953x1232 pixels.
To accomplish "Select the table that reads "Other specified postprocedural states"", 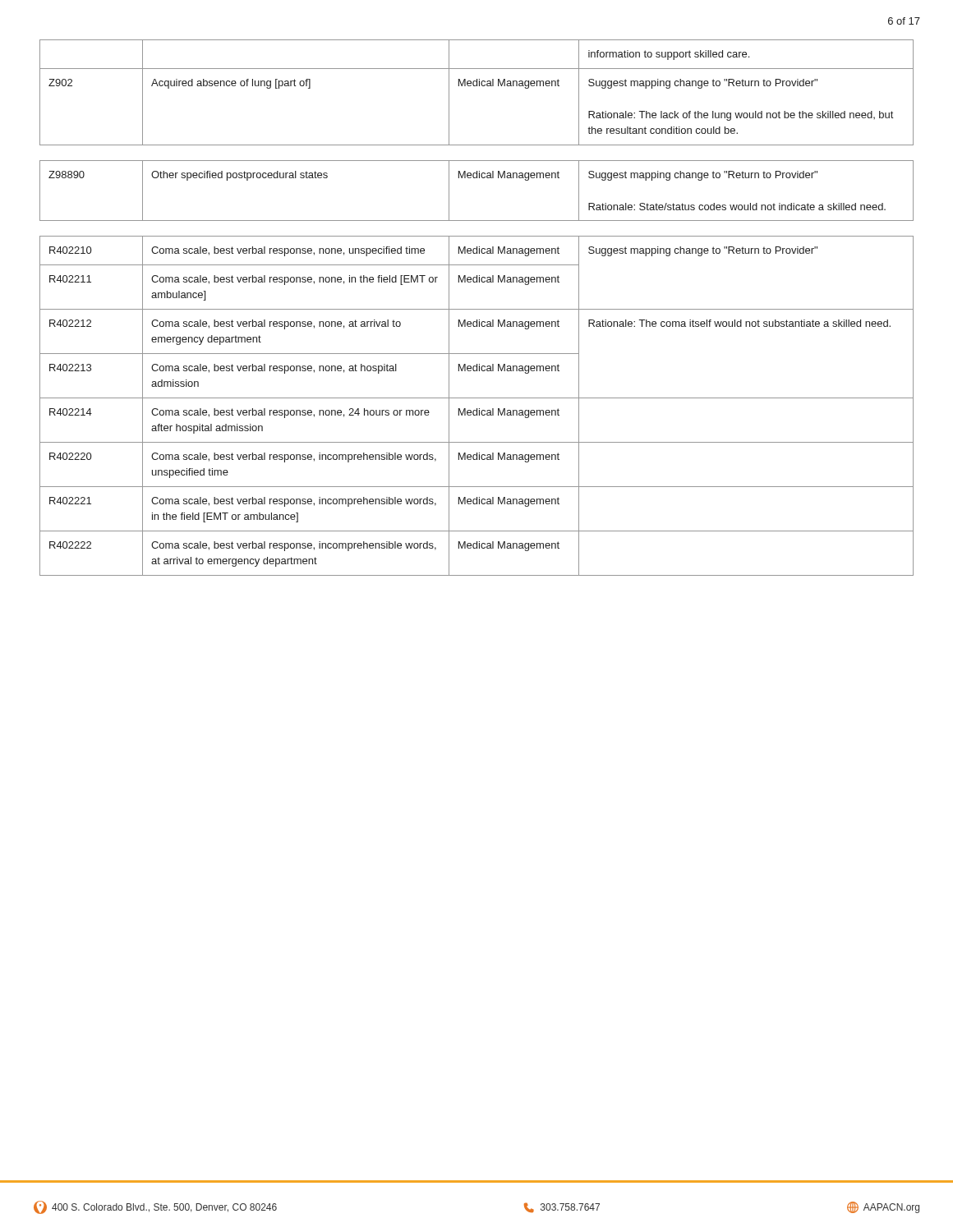I will tap(476, 190).
